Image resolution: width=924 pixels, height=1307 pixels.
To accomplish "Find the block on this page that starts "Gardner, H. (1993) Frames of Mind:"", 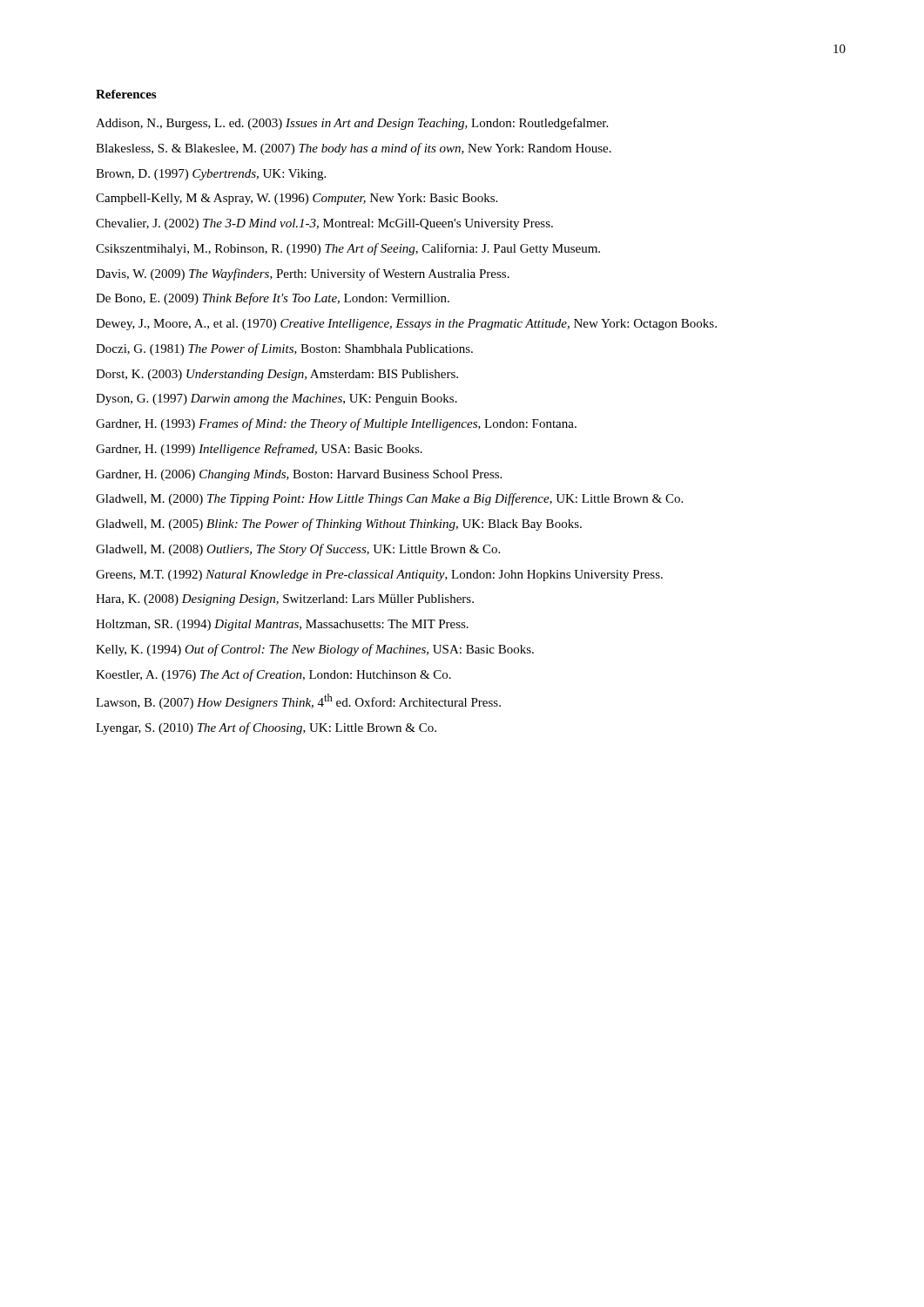I will click(x=336, y=423).
